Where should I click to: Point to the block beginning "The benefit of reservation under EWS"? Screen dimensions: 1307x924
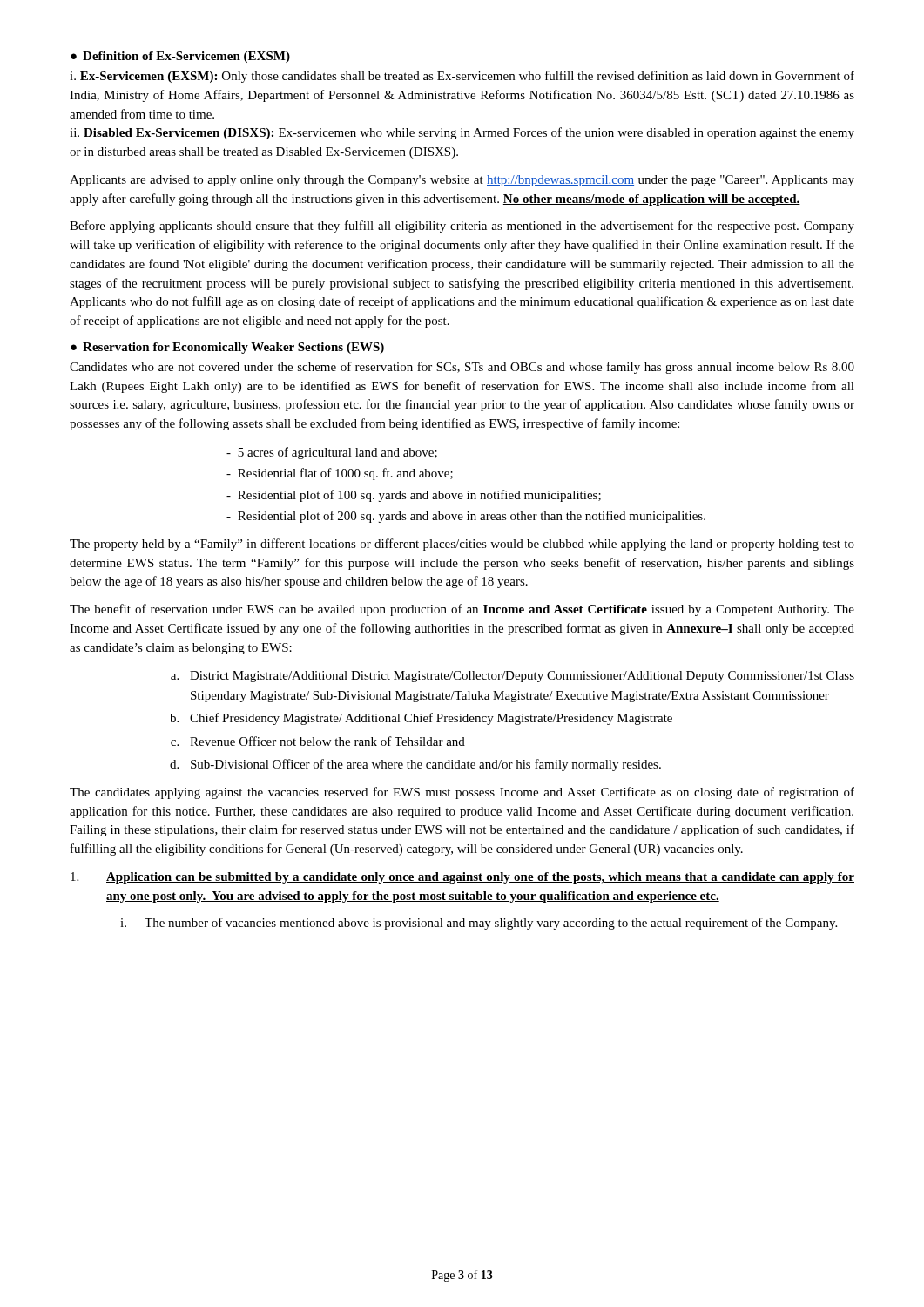[462, 629]
